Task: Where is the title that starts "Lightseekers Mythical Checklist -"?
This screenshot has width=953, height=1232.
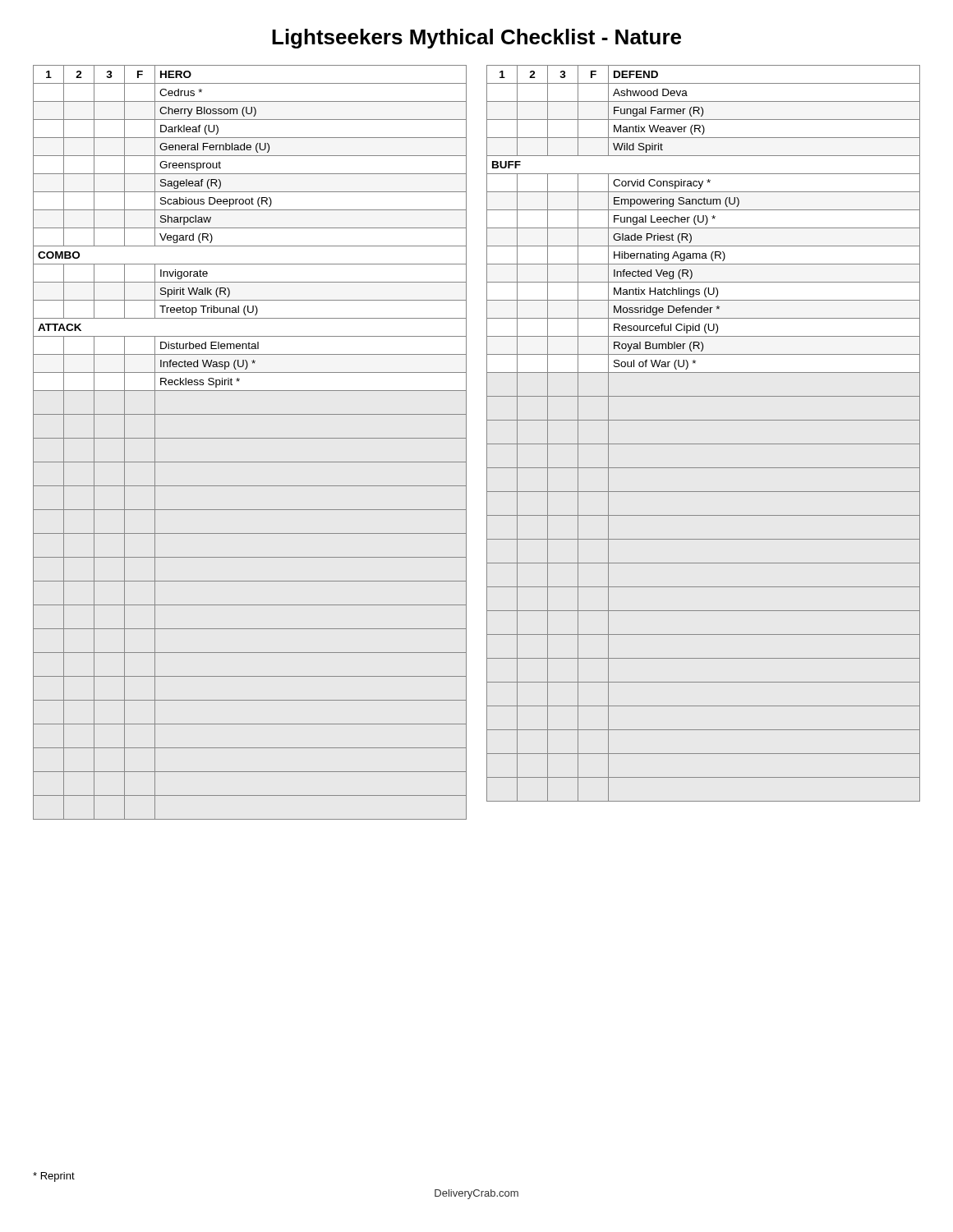Action: pos(476,37)
